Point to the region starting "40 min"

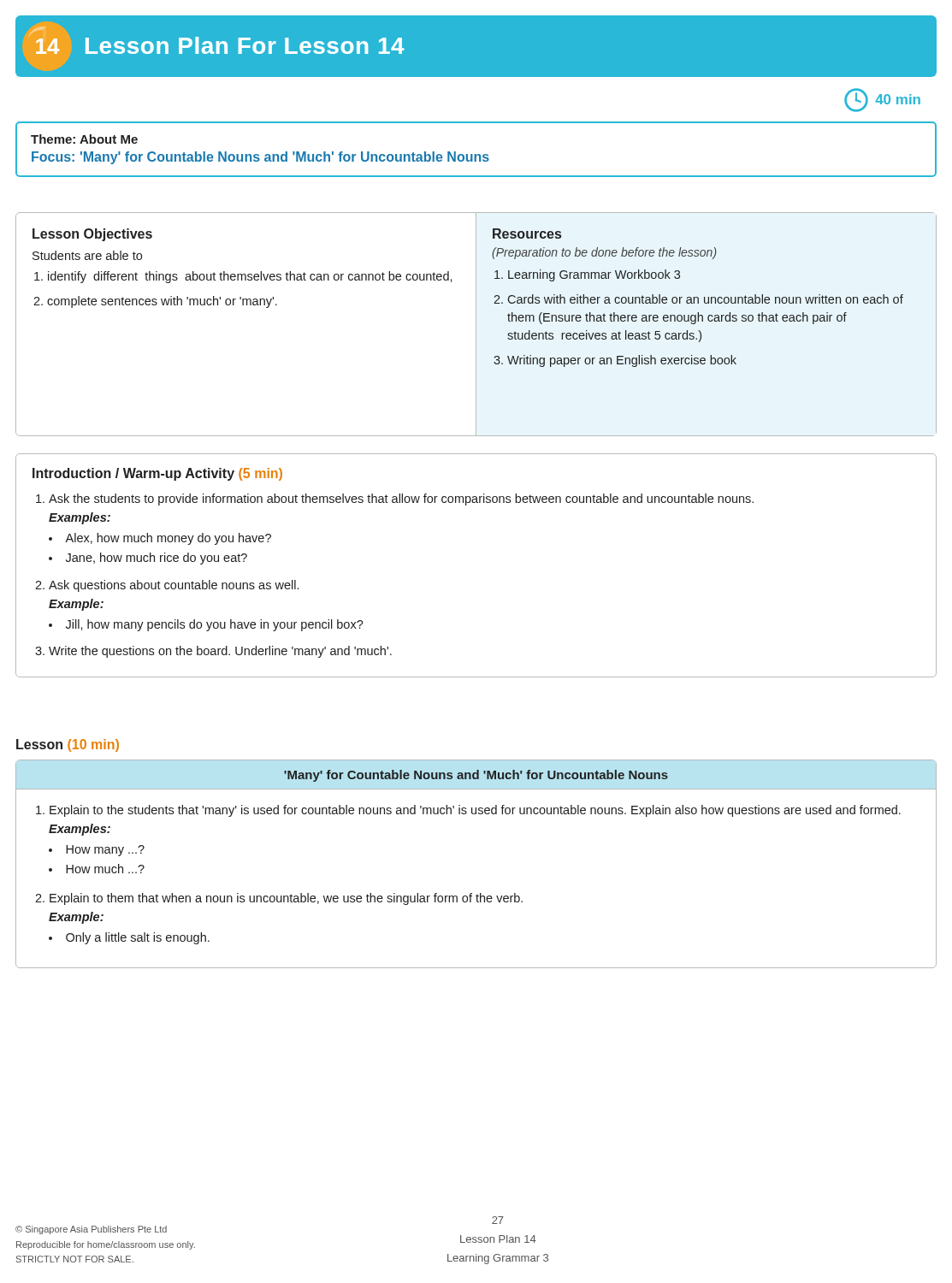[x=882, y=100]
